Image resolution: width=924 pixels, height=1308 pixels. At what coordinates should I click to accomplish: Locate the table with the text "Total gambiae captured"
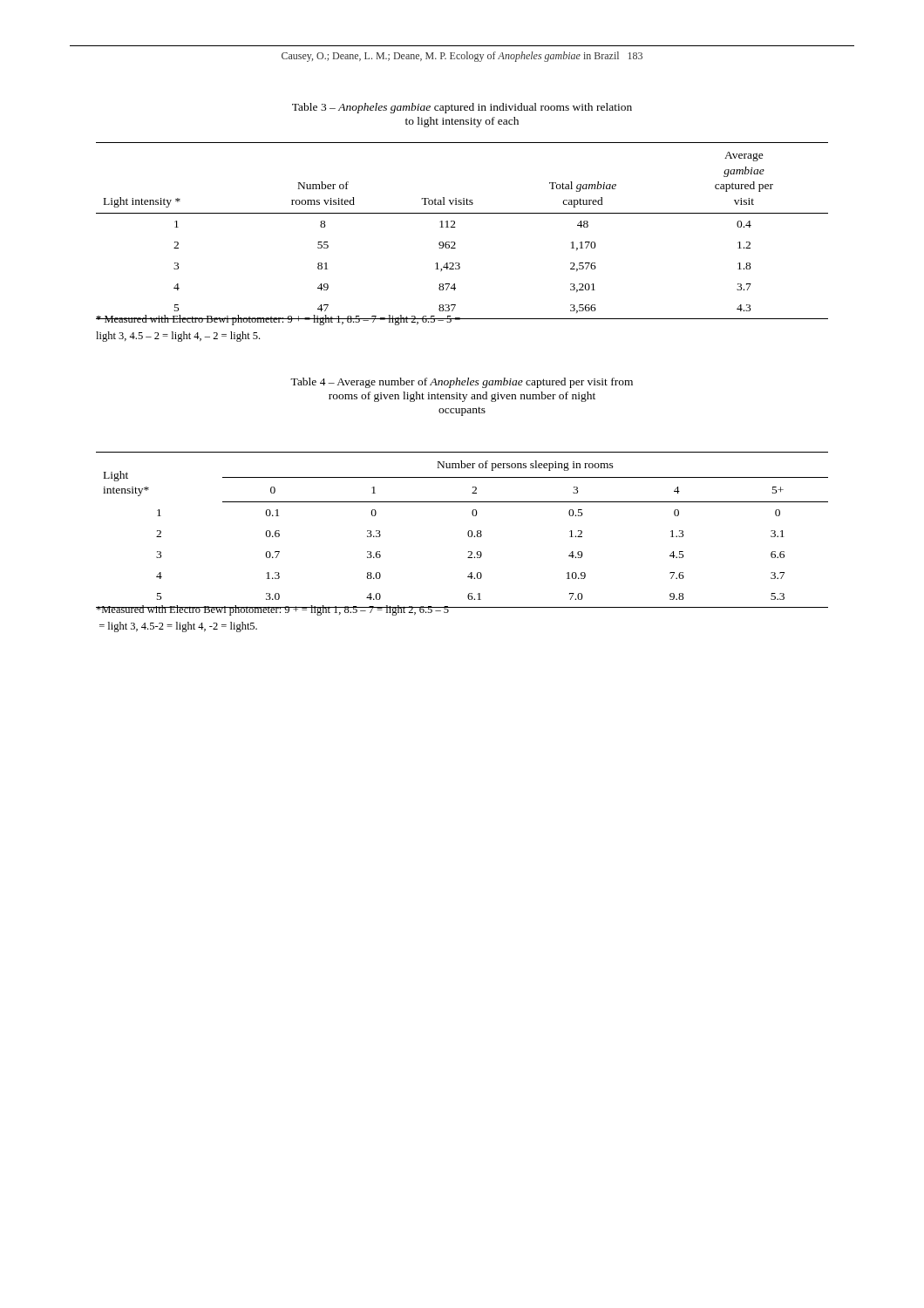(462, 231)
